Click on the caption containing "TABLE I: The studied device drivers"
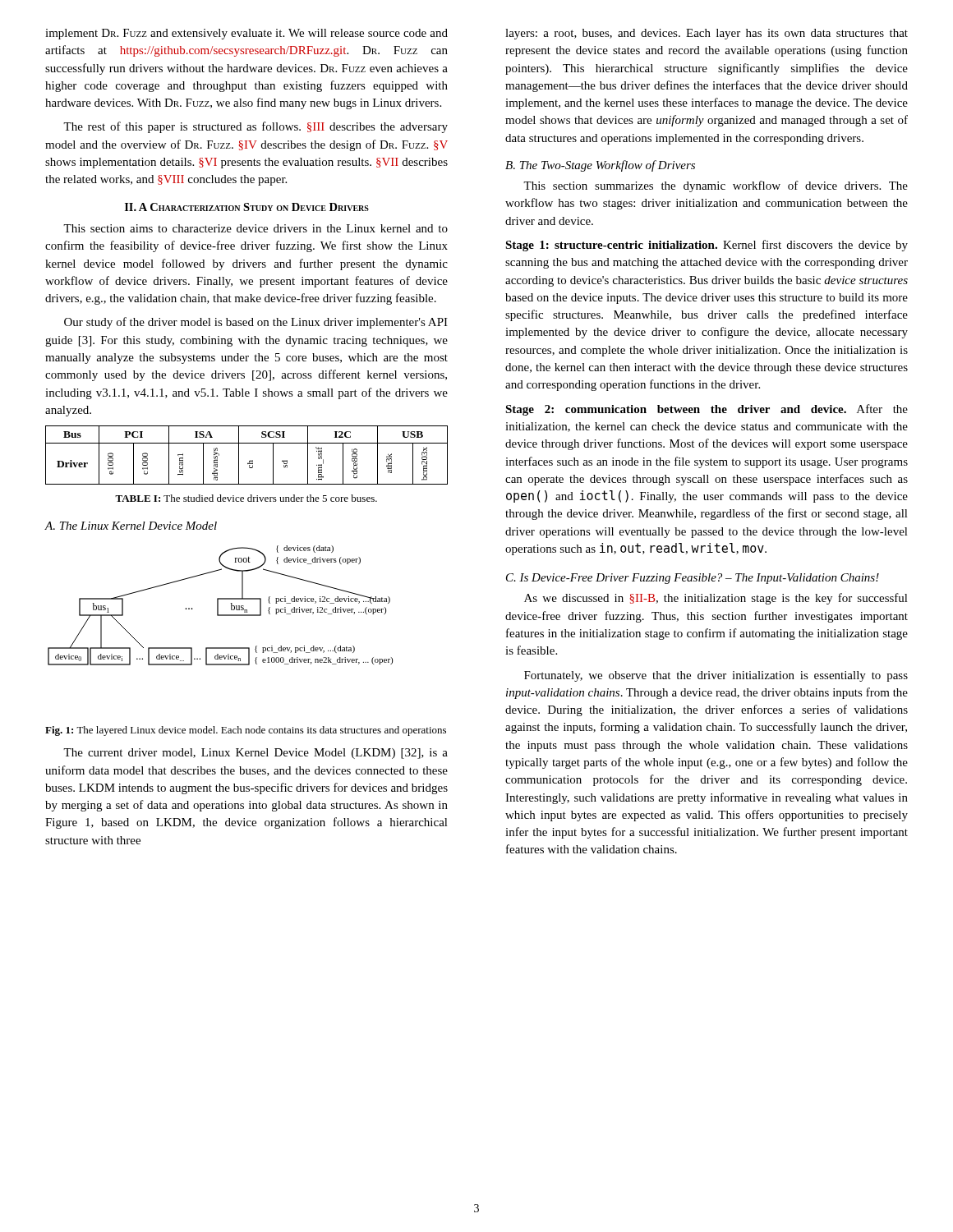This screenshot has width=953, height=1232. (246, 499)
